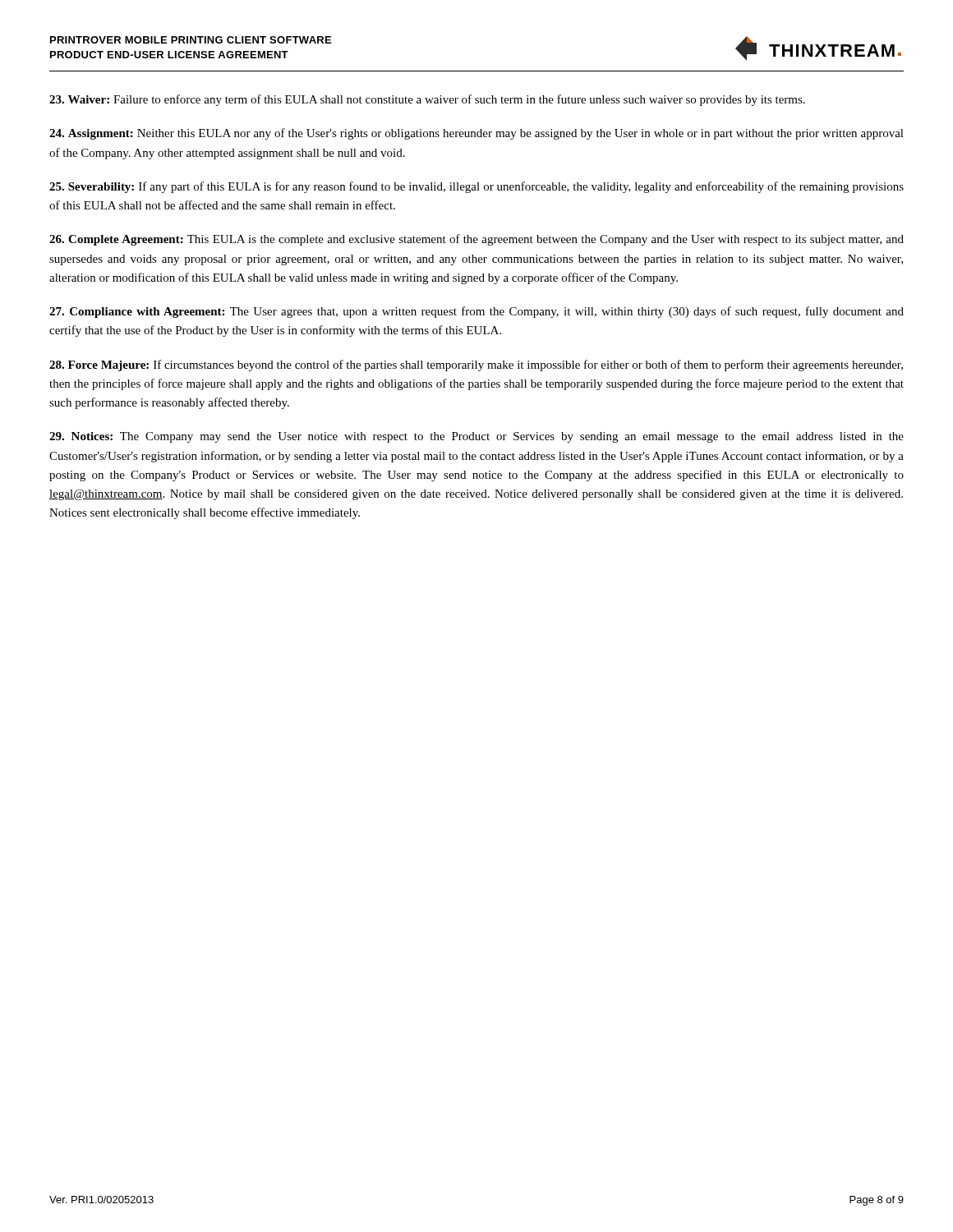
Task: Navigate to the text starting "Waiver: Failure to enforce any term of"
Action: point(427,99)
